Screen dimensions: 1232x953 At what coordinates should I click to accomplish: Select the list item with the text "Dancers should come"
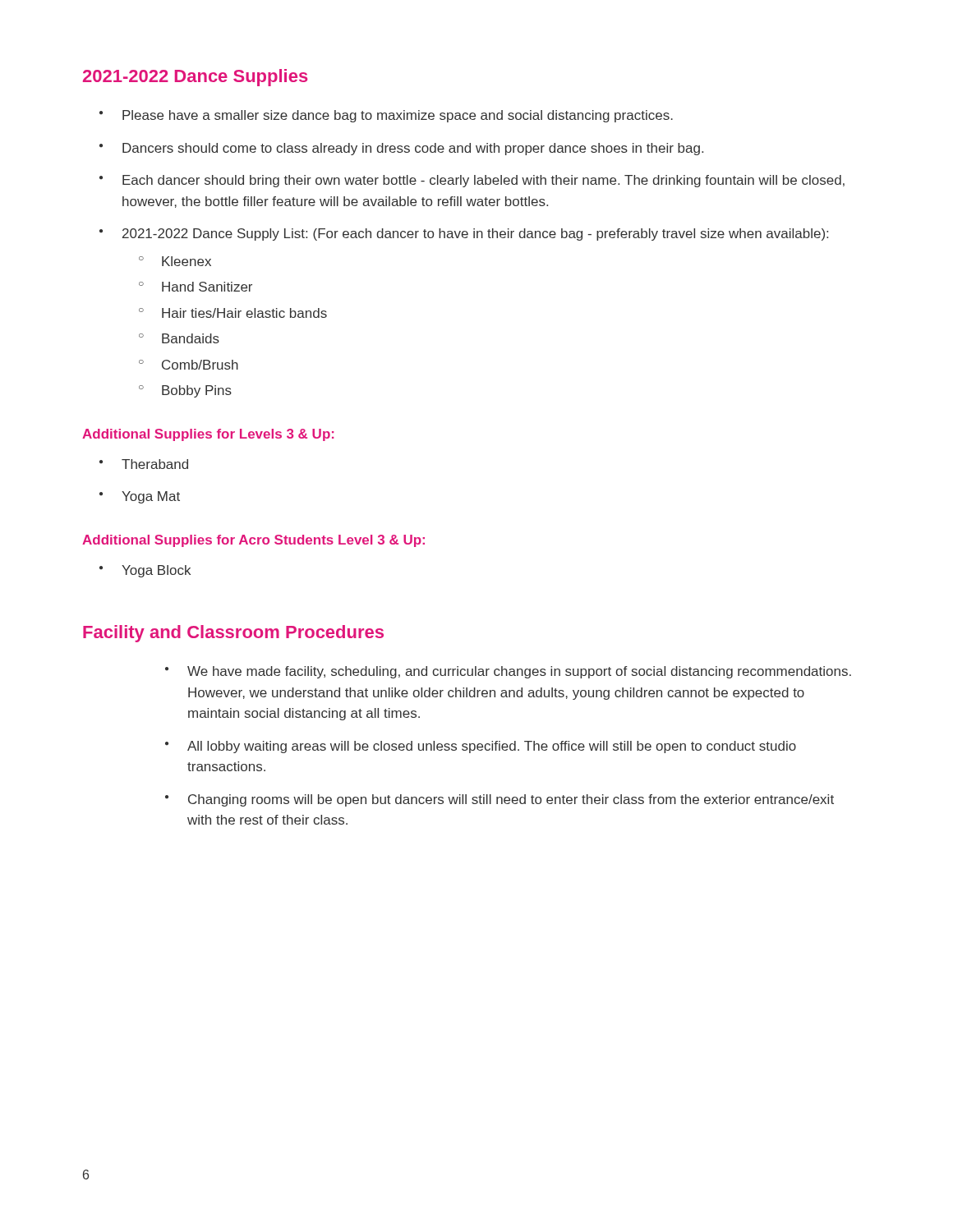click(468, 148)
